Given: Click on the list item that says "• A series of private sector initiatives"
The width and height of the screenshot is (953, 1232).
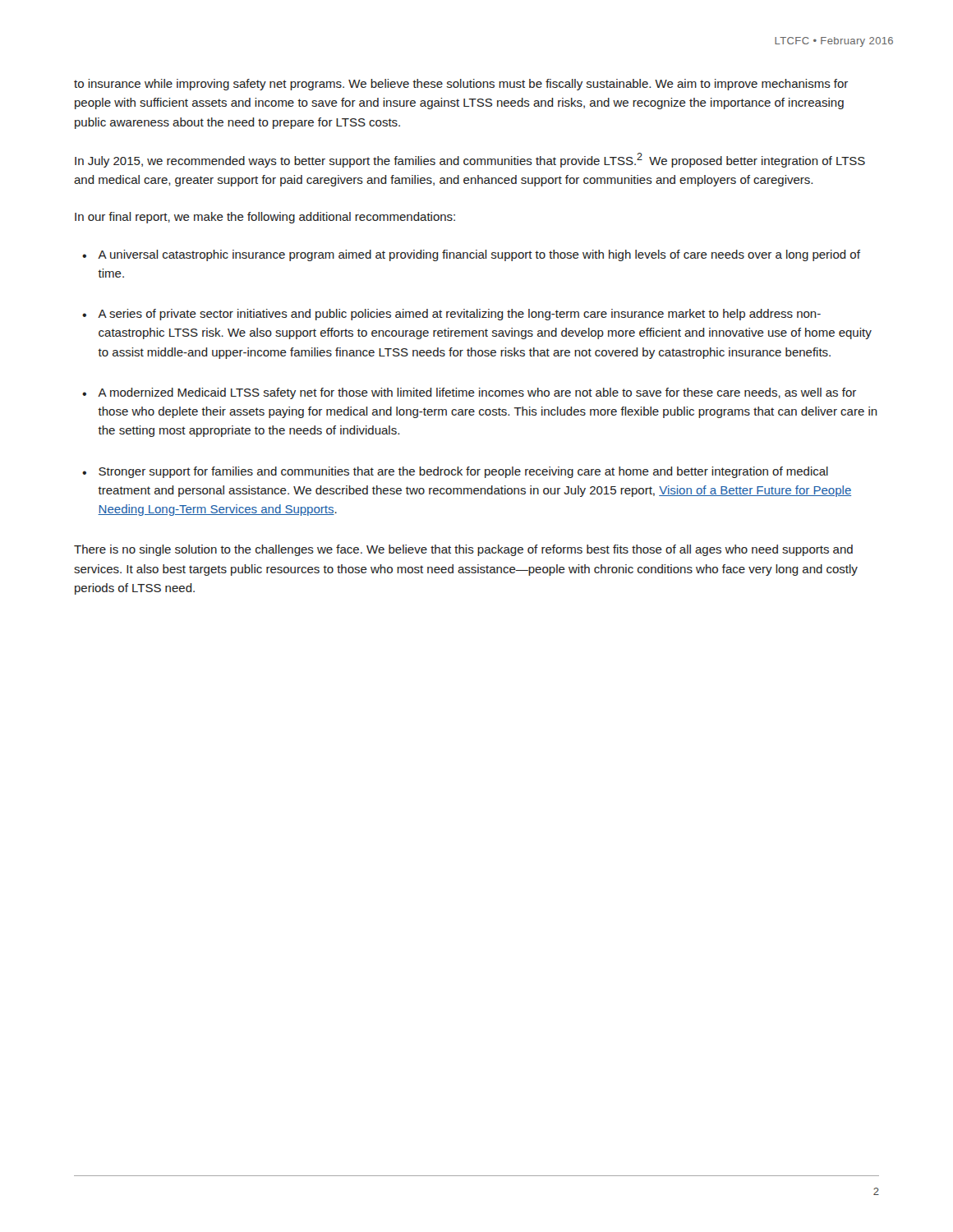Looking at the screenshot, I should point(481,333).
